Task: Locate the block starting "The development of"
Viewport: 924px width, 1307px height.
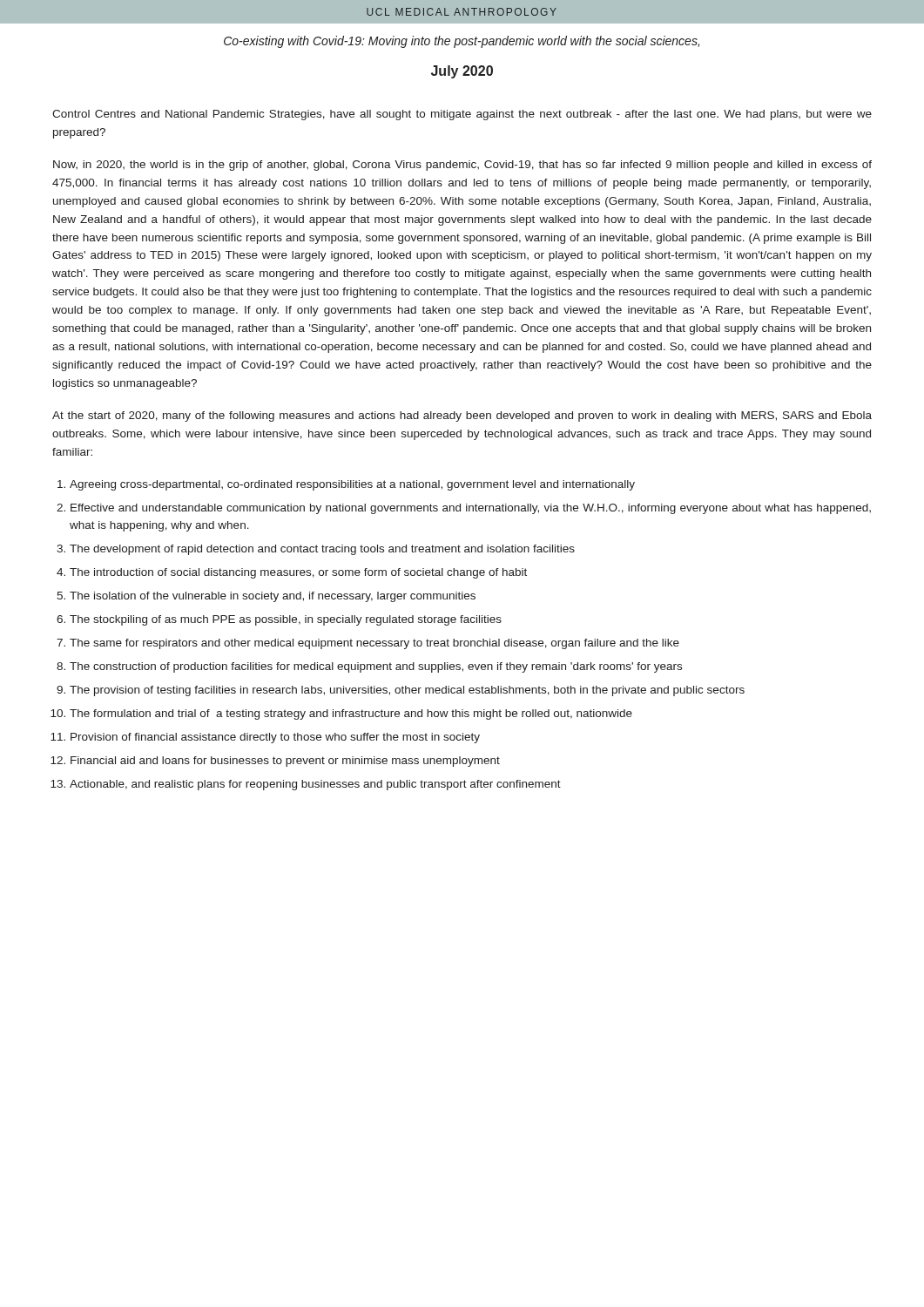Action: point(322,549)
